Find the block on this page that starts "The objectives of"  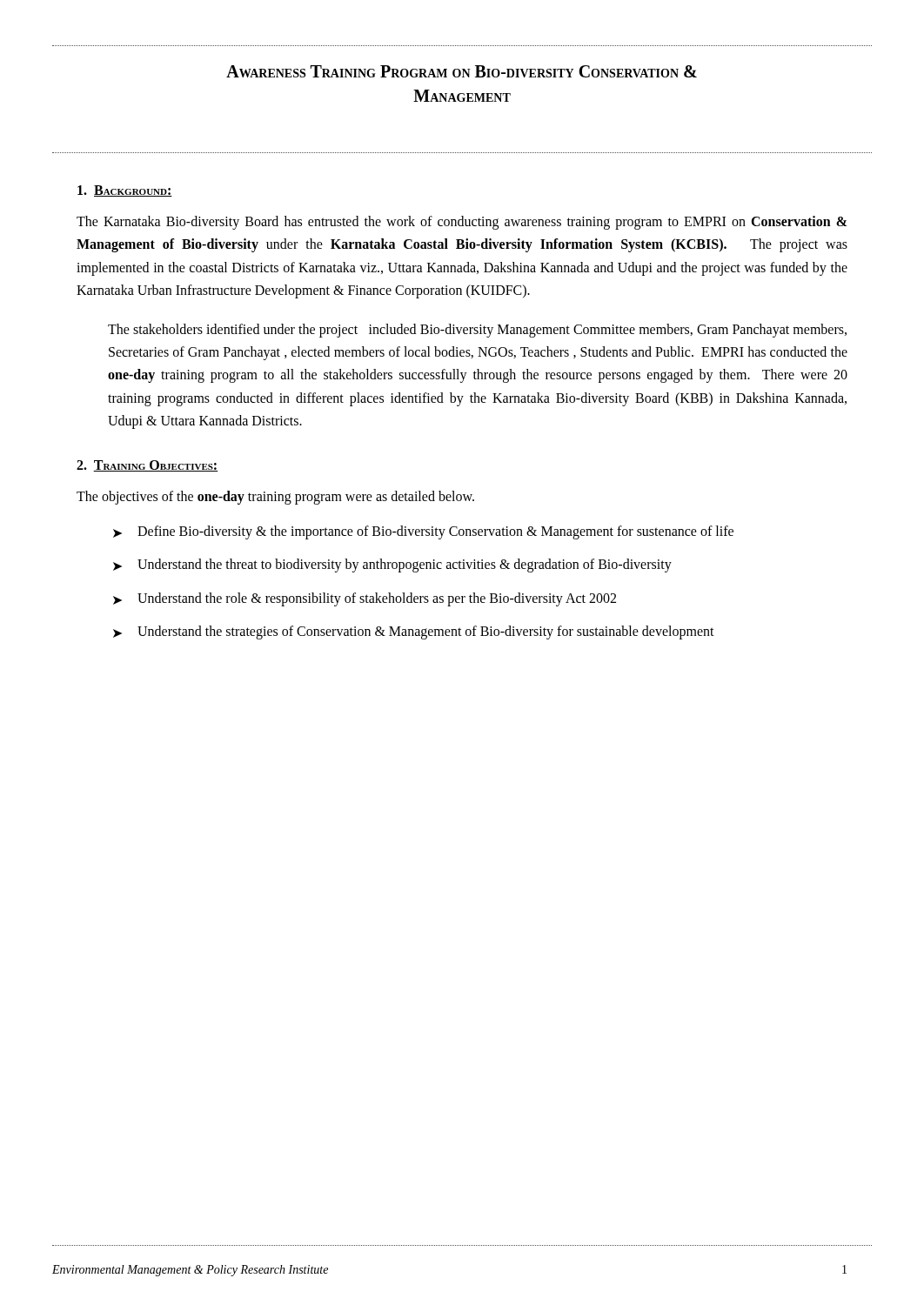pyautogui.click(x=276, y=496)
